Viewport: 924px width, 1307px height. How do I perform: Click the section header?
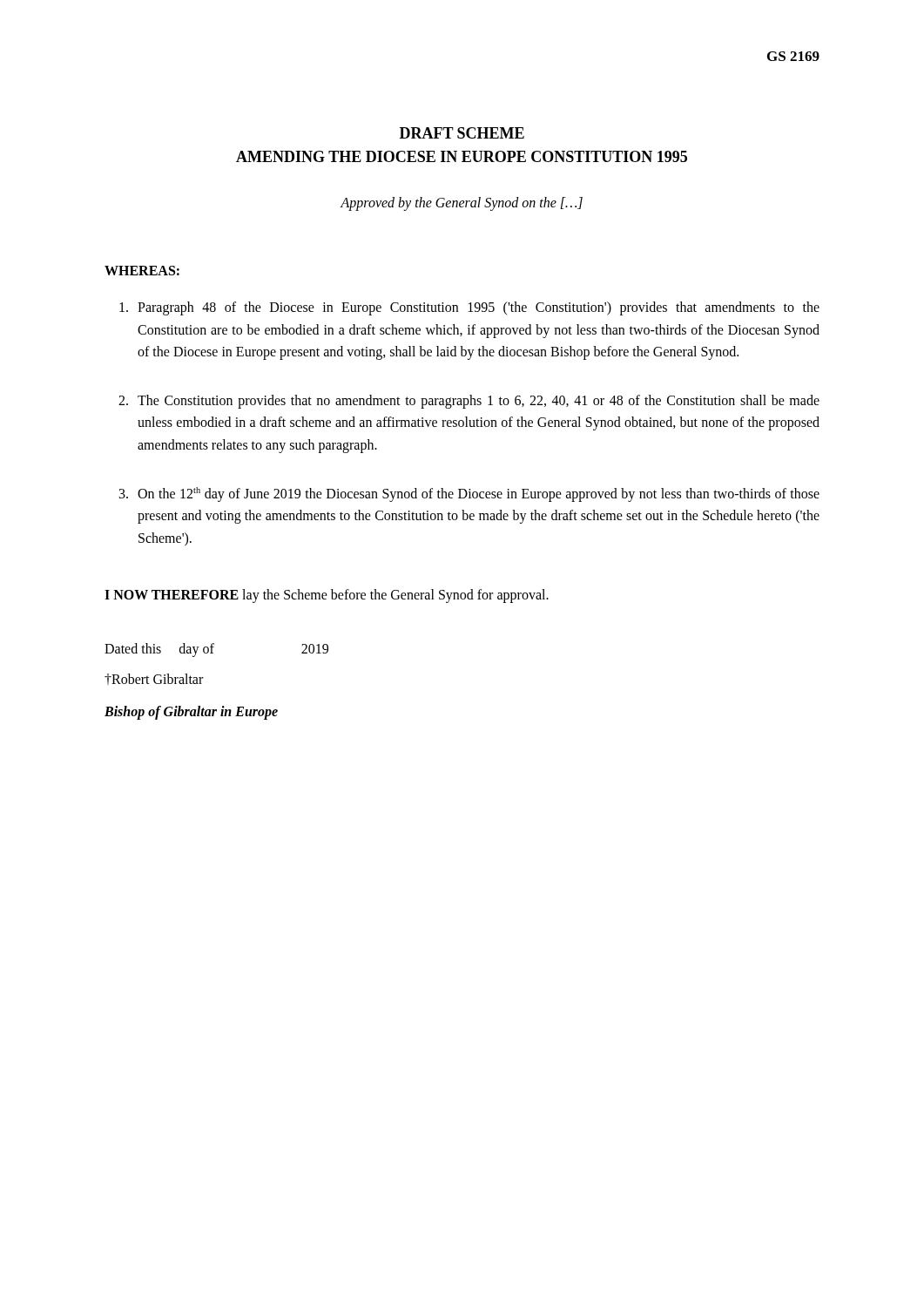tap(142, 271)
